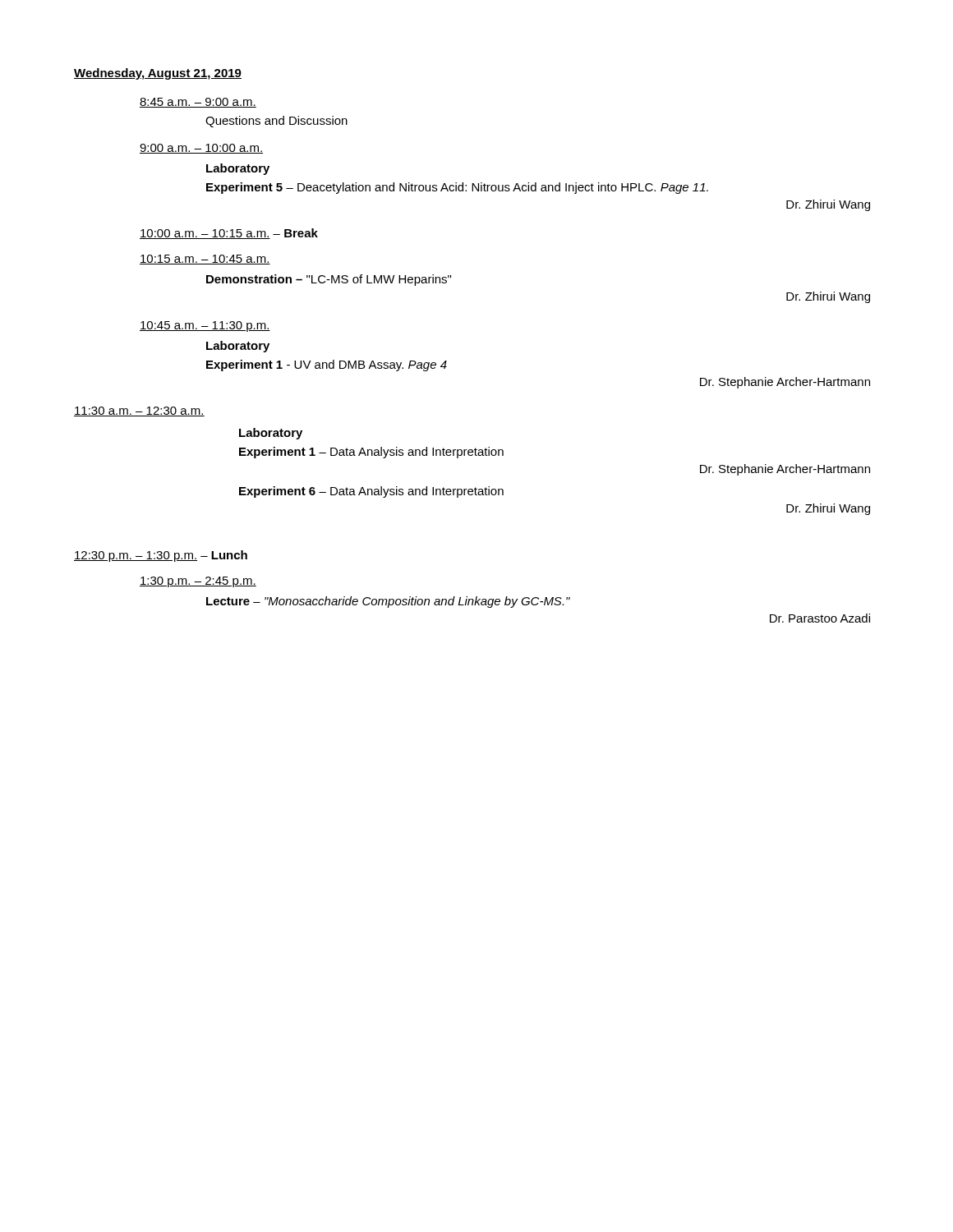Find the text with the text "Questions and Discussion"

pos(277,120)
